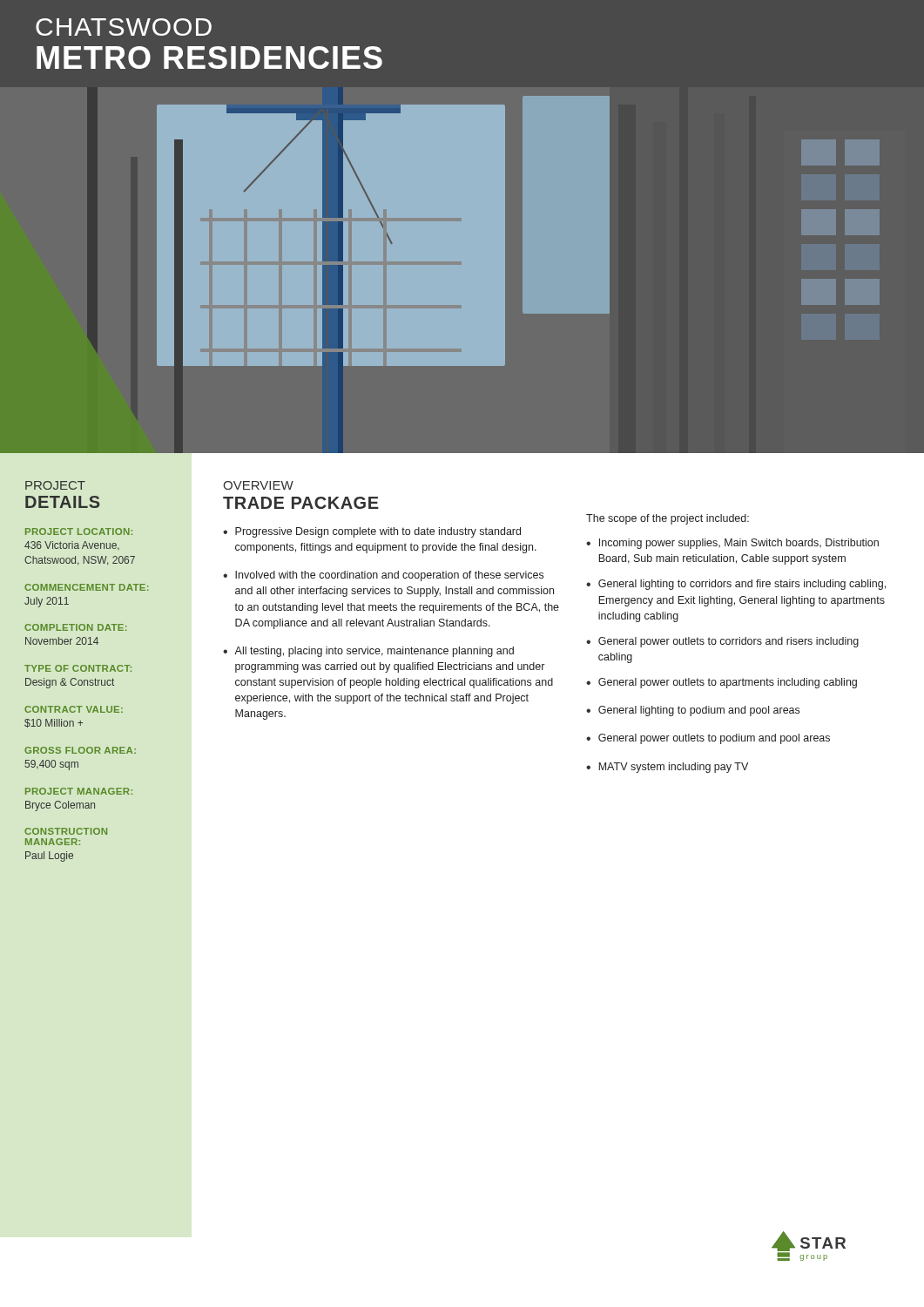Click the passage that begins "TYPE OF CONTRACT:"

(x=100, y=677)
